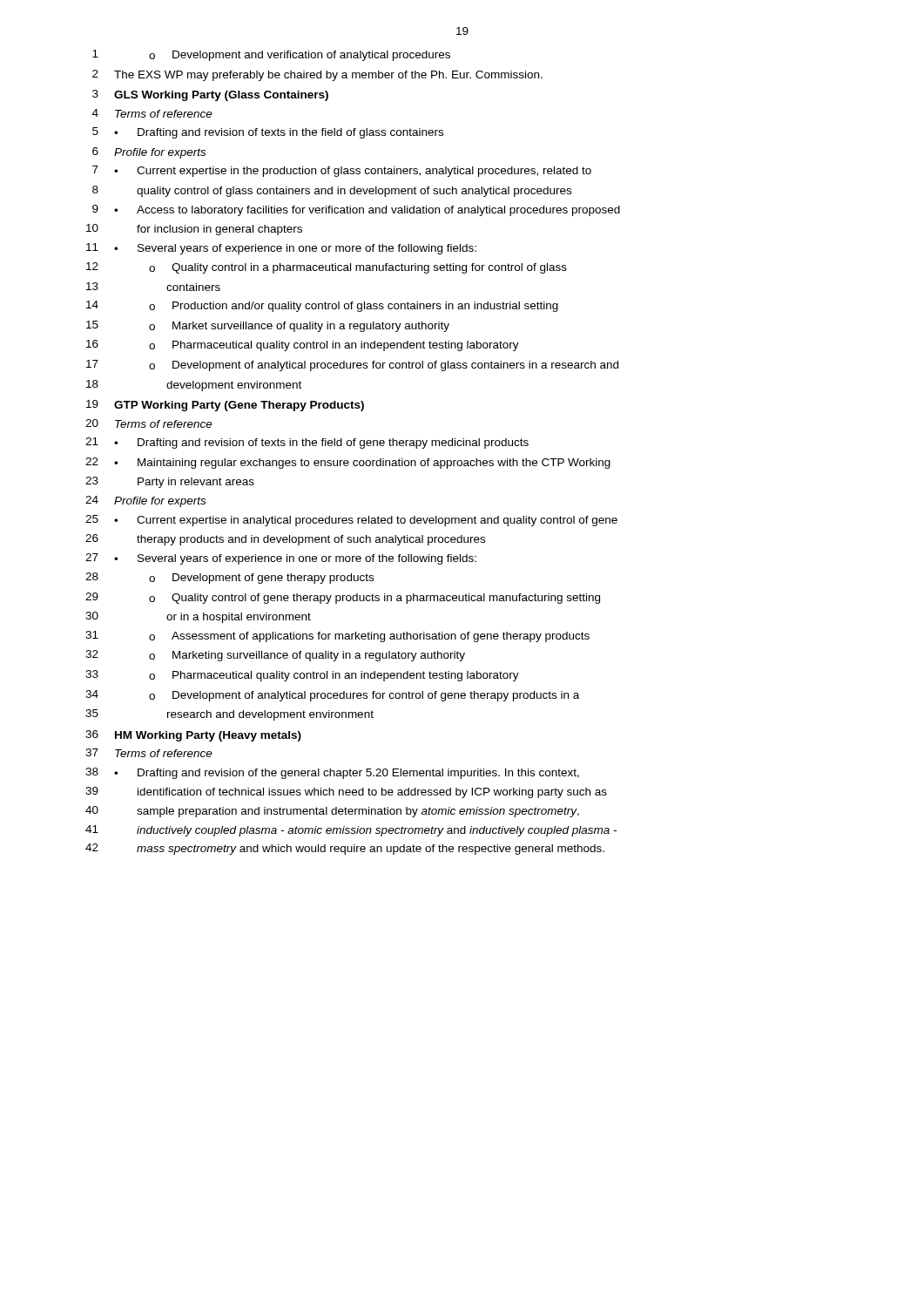Locate the list item that reads "5 • Drafting and revision of"
This screenshot has width=924, height=1307.
coord(268,133)
